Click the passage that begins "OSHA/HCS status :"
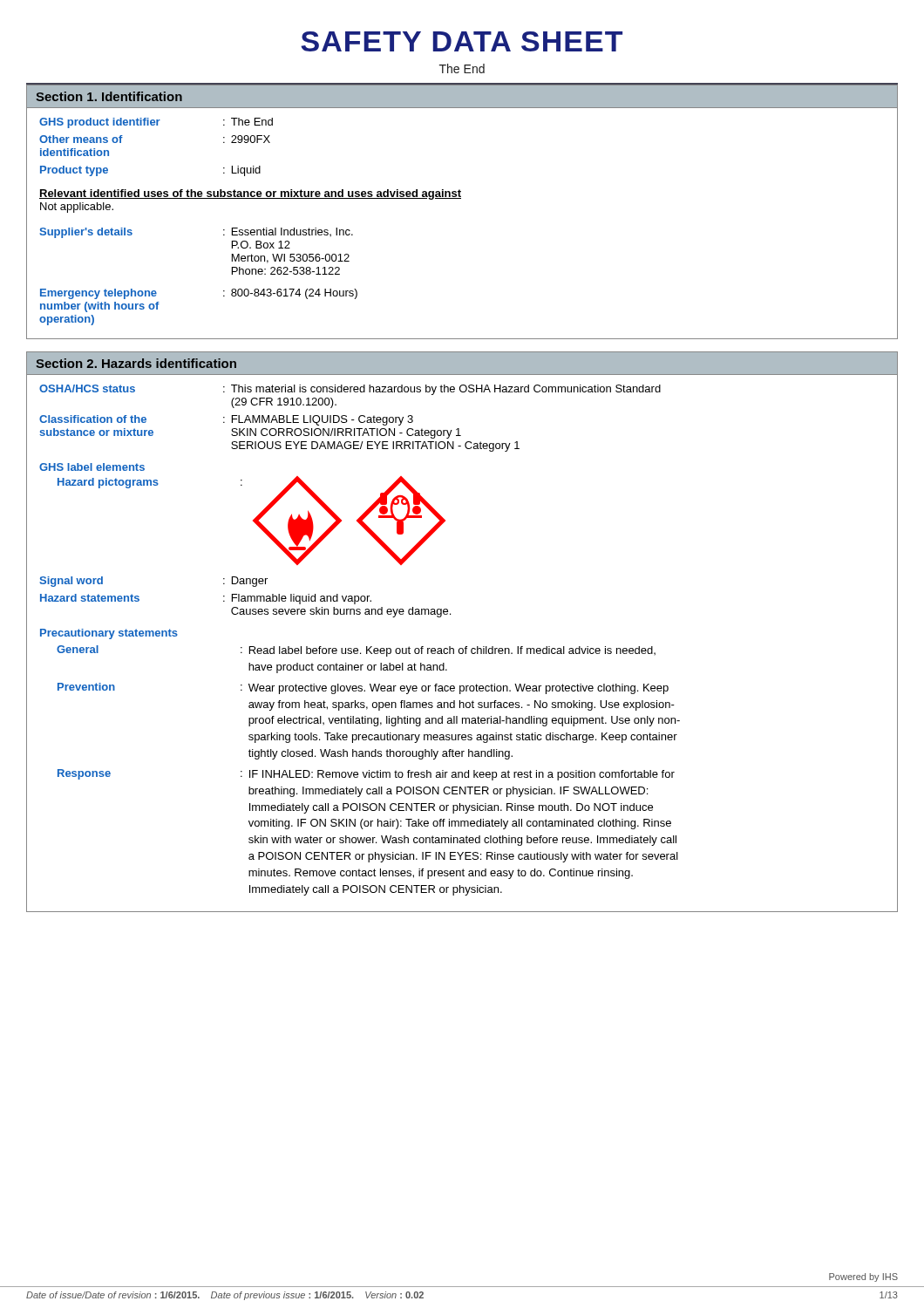 pyautogui.click(x=350, y=395)
